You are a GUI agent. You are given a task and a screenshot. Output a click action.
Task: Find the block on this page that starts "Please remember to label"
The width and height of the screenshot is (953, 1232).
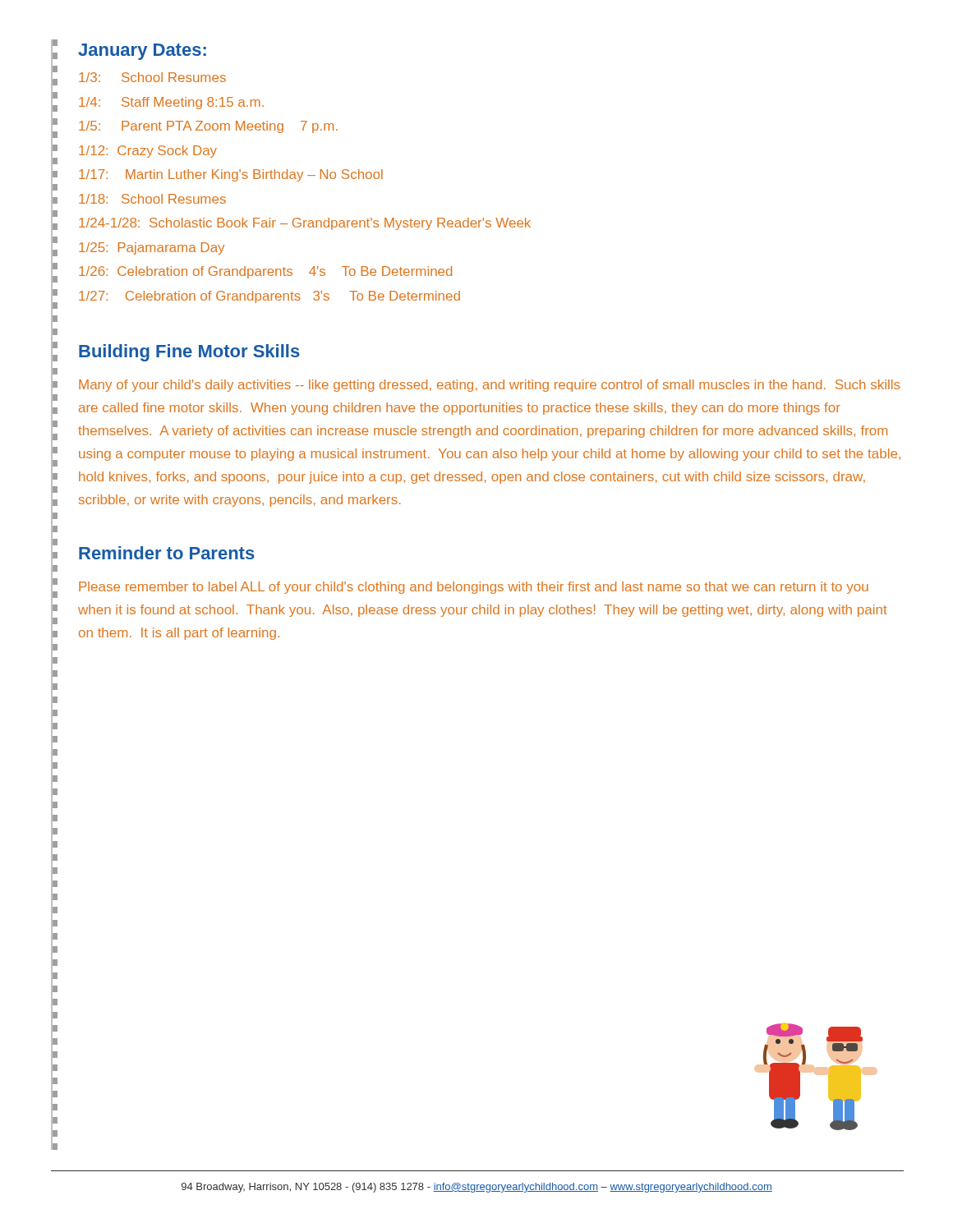(x=483, y=610)
